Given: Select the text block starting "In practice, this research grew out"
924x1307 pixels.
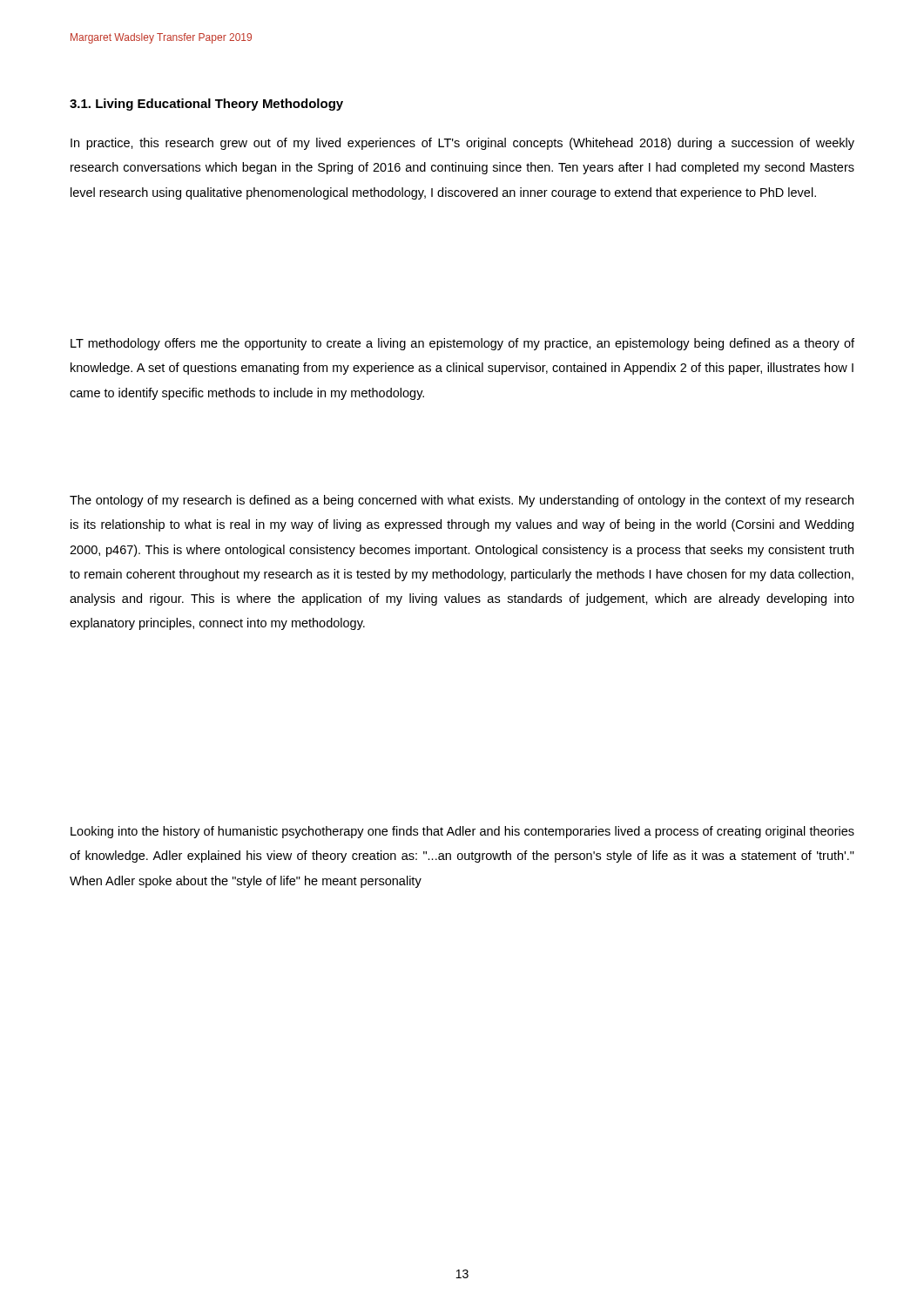Looking at the screenshot, I should [x=462, y=168].
